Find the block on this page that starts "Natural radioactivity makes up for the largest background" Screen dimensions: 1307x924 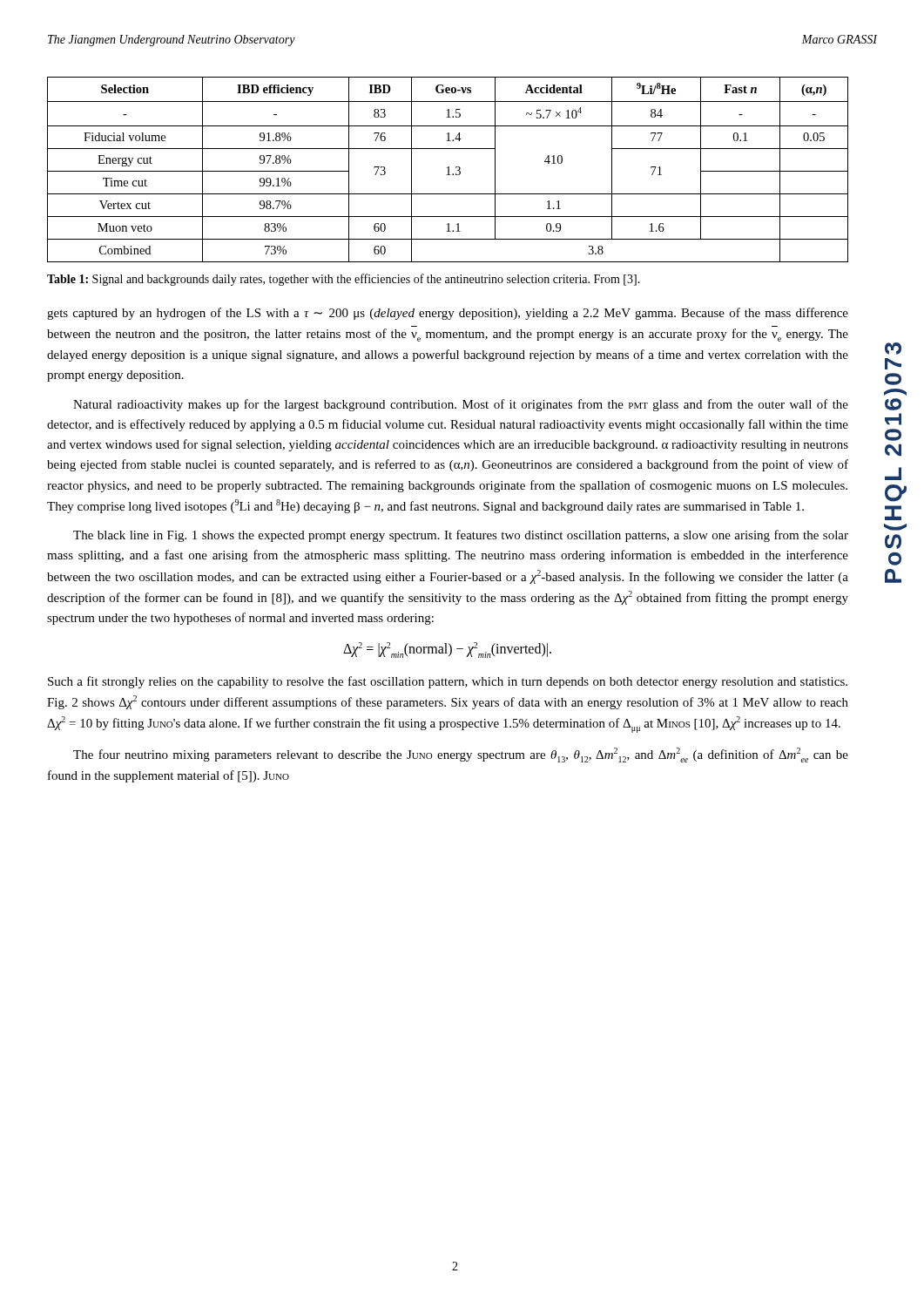(x=448, y=455)
